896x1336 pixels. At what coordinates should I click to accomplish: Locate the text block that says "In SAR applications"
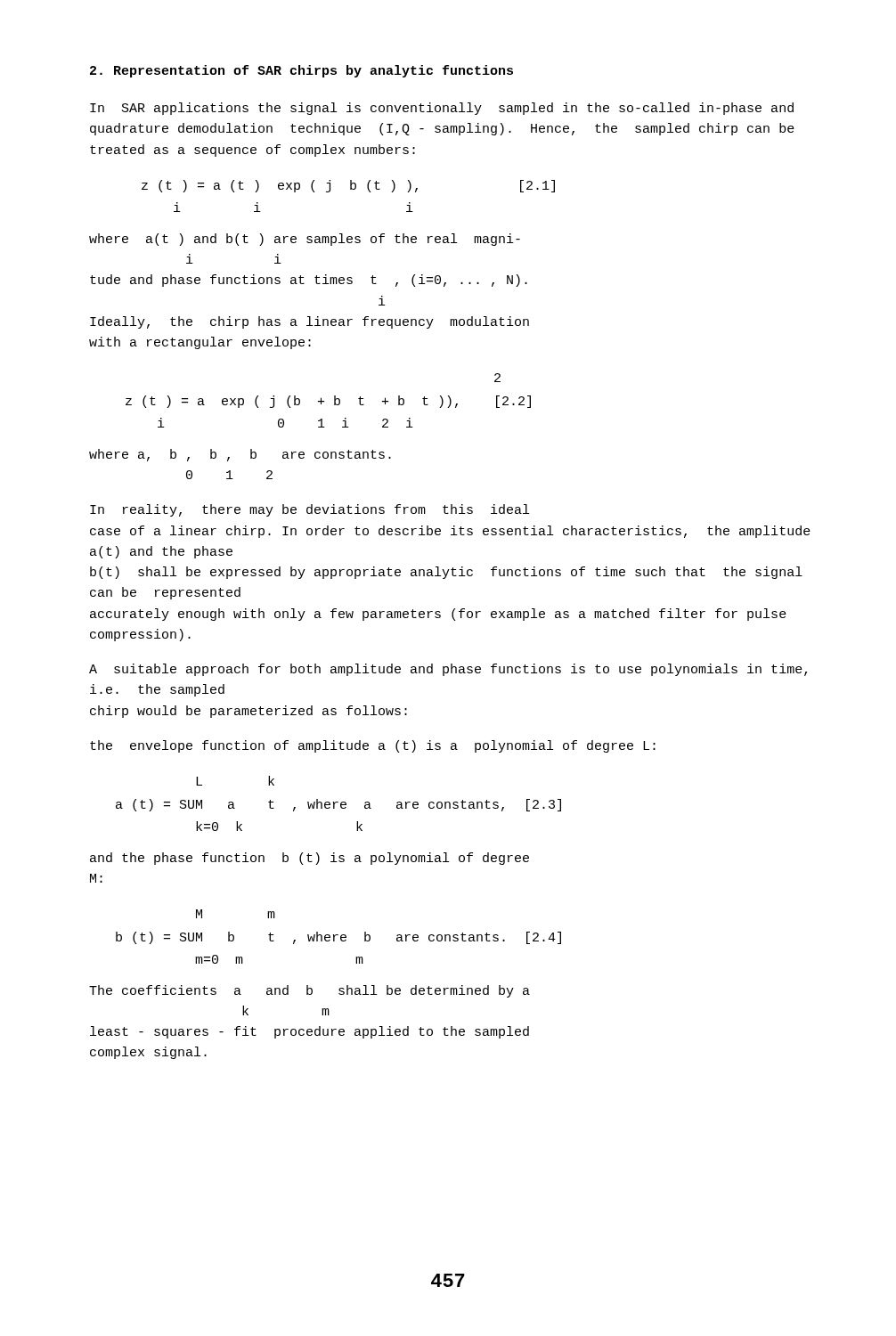pyautogui.click(x=446, y=130)
